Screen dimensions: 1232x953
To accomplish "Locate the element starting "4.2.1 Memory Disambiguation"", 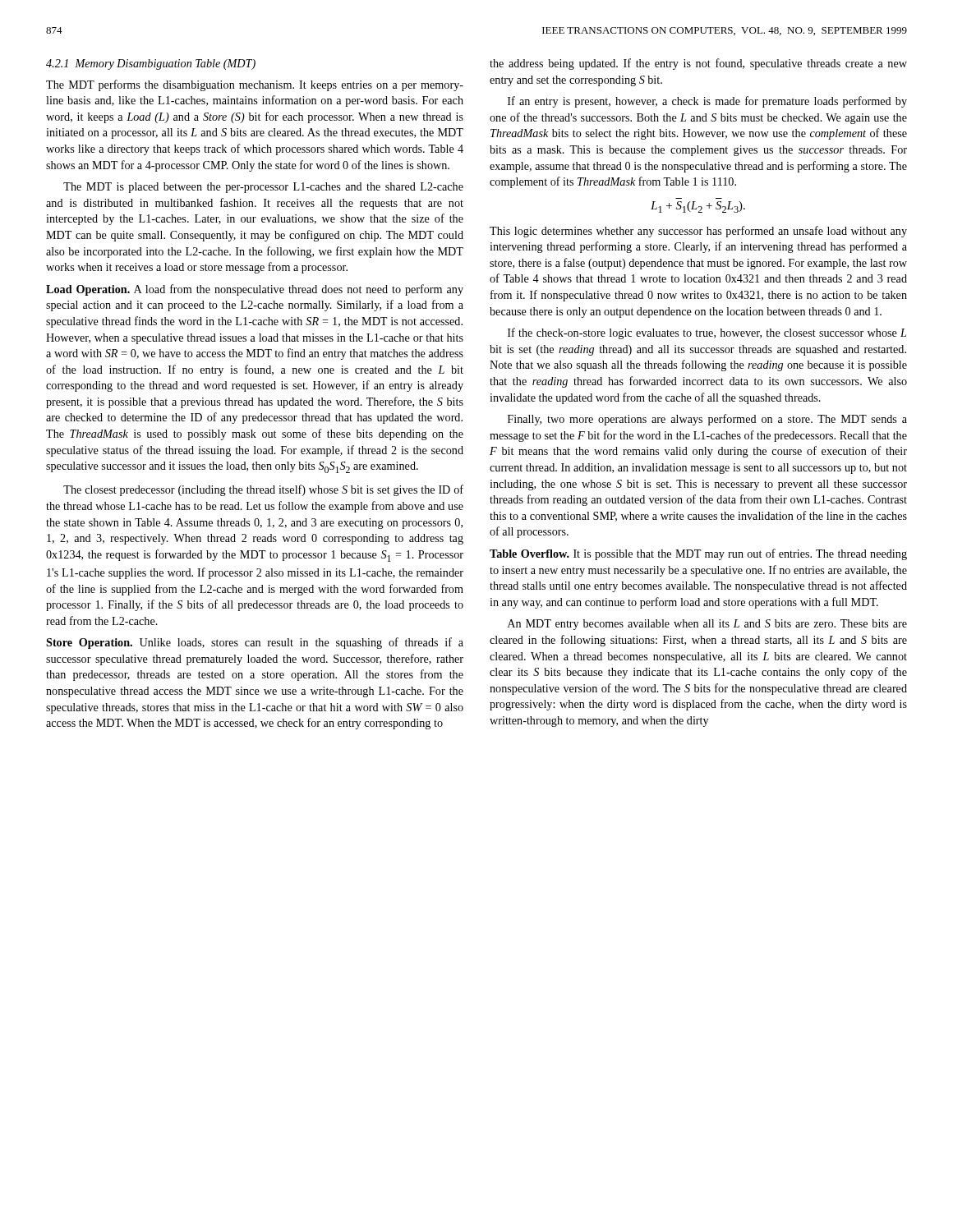I will point(151,63).
